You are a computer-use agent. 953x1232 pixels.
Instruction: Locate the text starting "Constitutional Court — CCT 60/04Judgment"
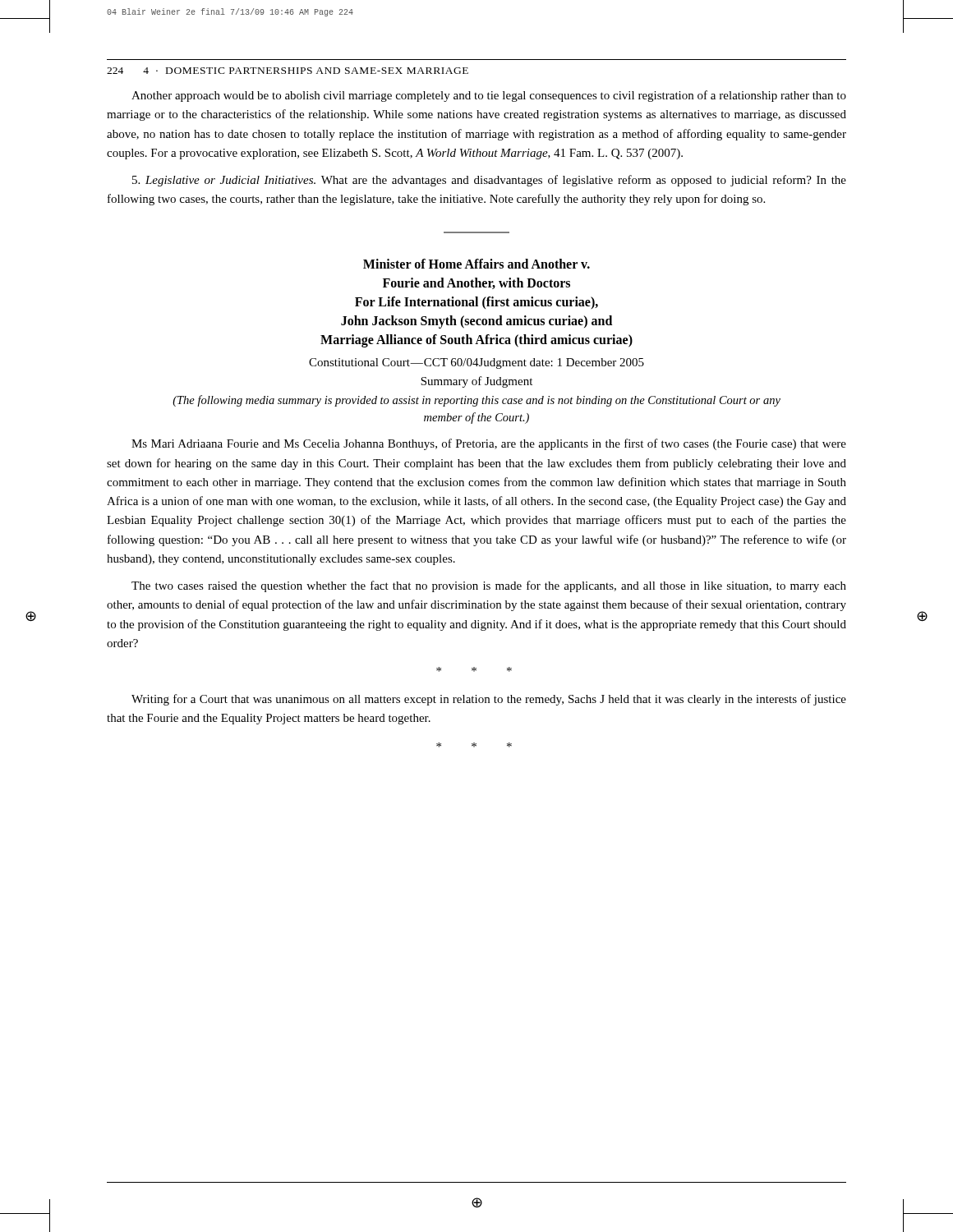pos(476,363)
